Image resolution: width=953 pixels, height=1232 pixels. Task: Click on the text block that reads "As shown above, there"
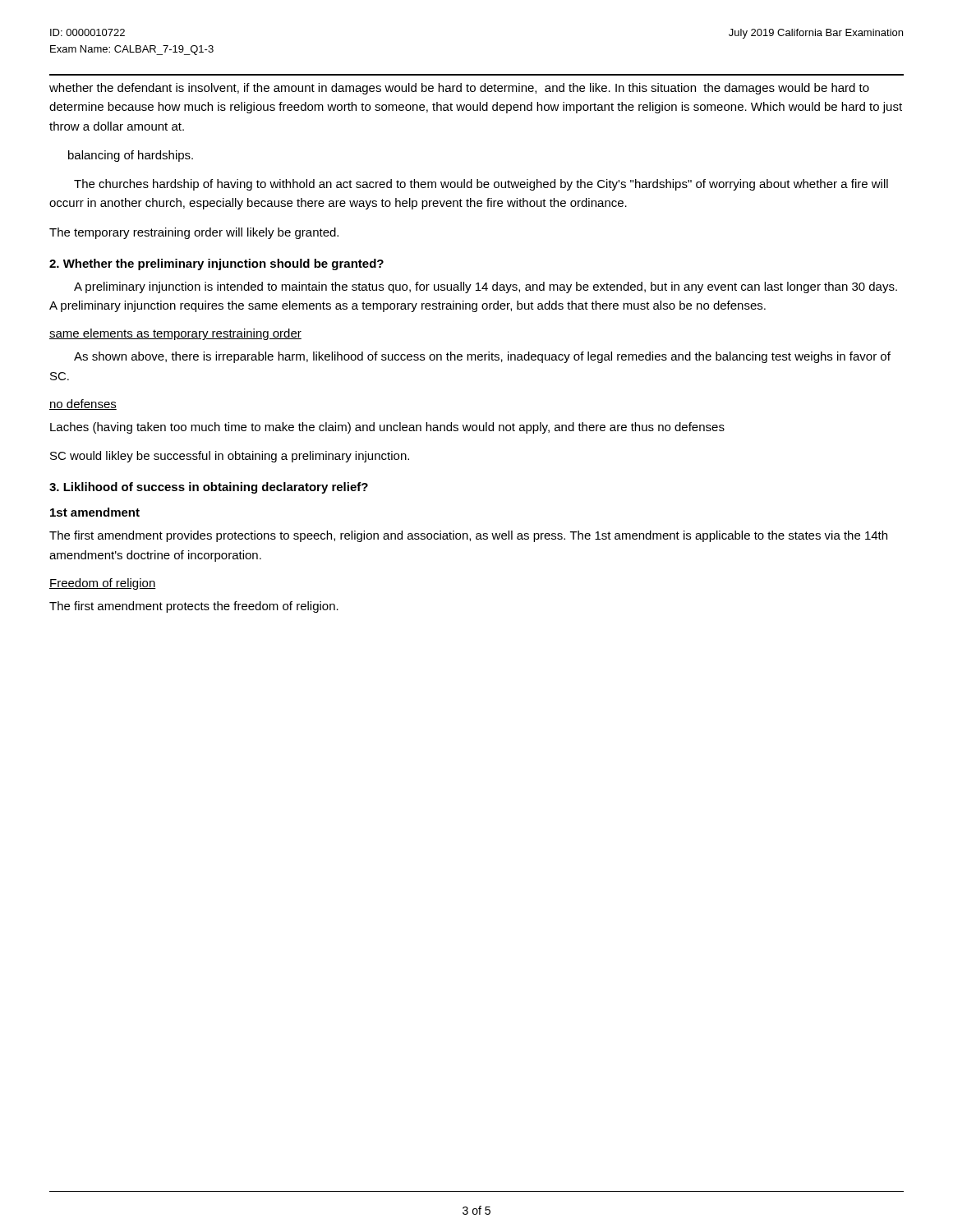[470, 366]
